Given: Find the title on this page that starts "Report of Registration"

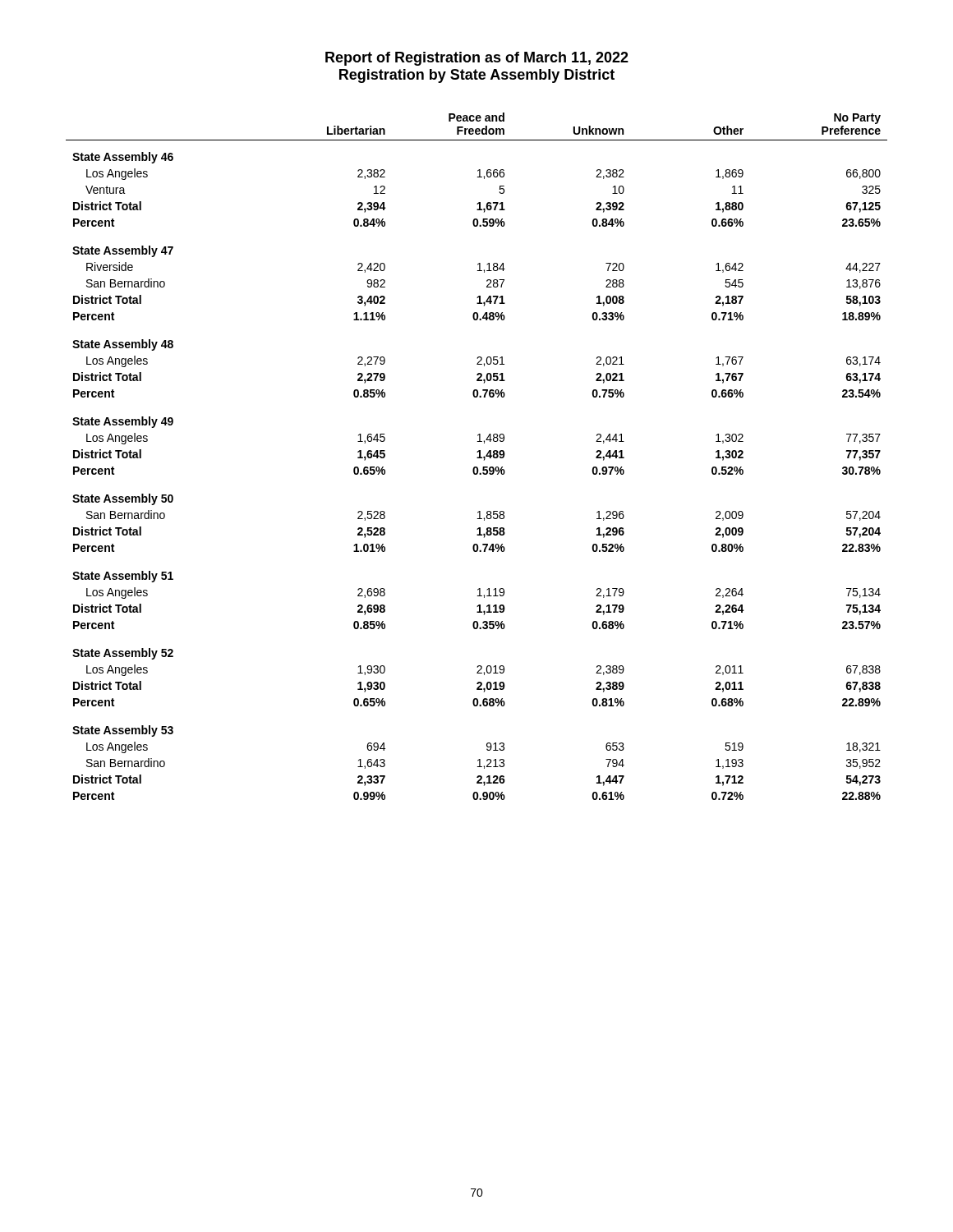Looking at the screenshot, I should pyautogui.click(x=476, y=67).
